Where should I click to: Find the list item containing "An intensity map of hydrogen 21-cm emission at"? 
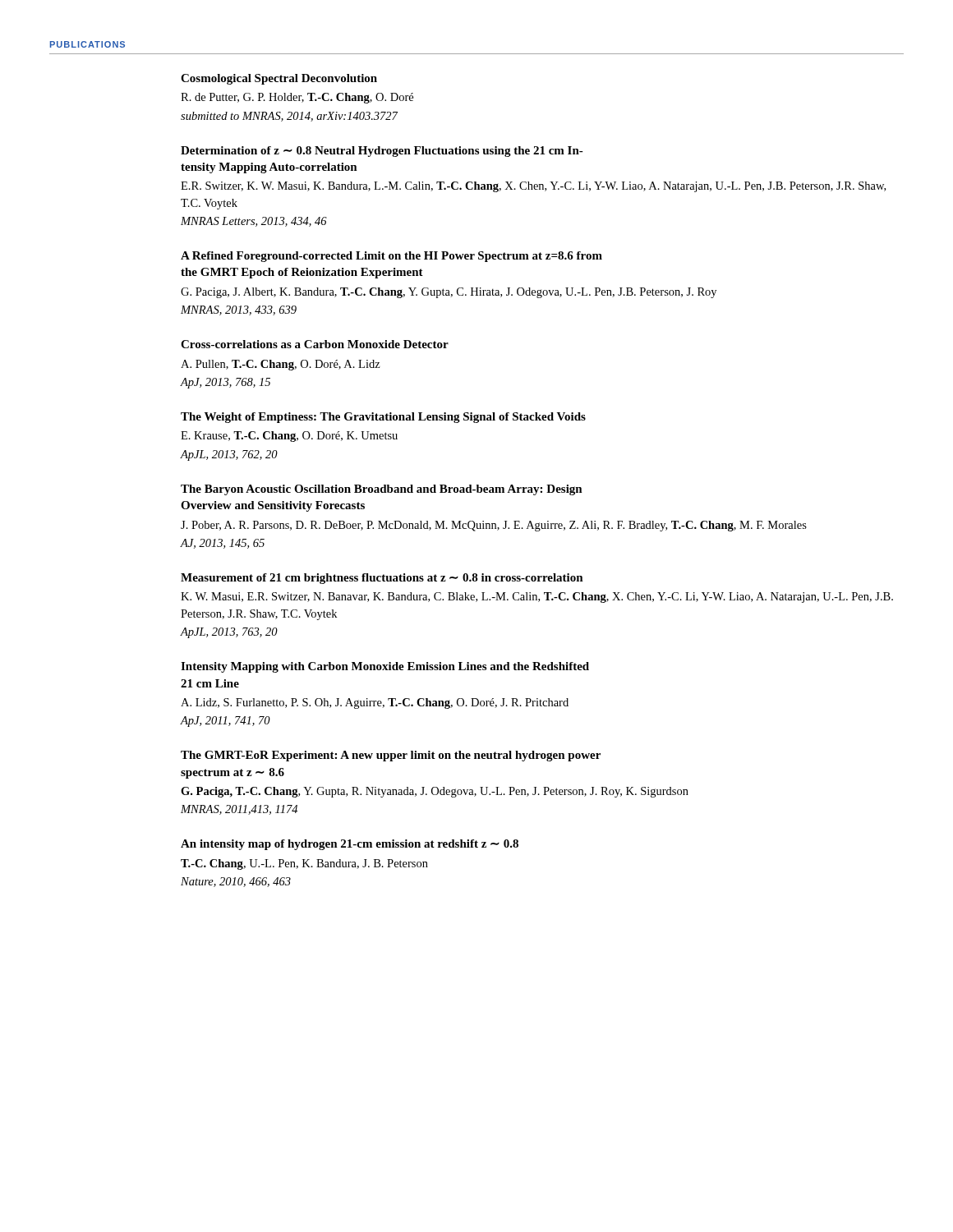tap(350, 845)
